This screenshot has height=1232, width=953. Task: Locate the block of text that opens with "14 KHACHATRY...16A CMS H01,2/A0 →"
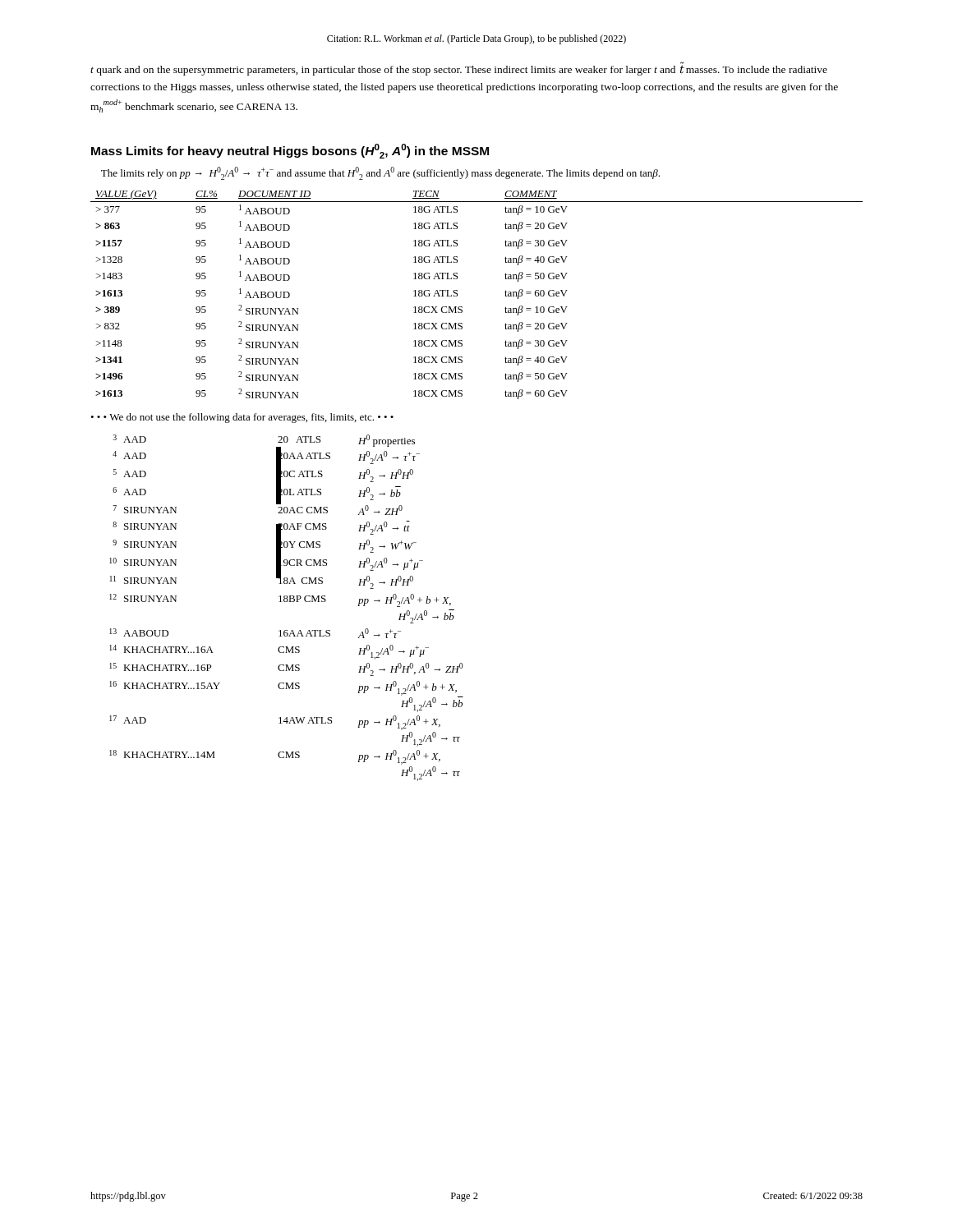click(x=171, y=652)
